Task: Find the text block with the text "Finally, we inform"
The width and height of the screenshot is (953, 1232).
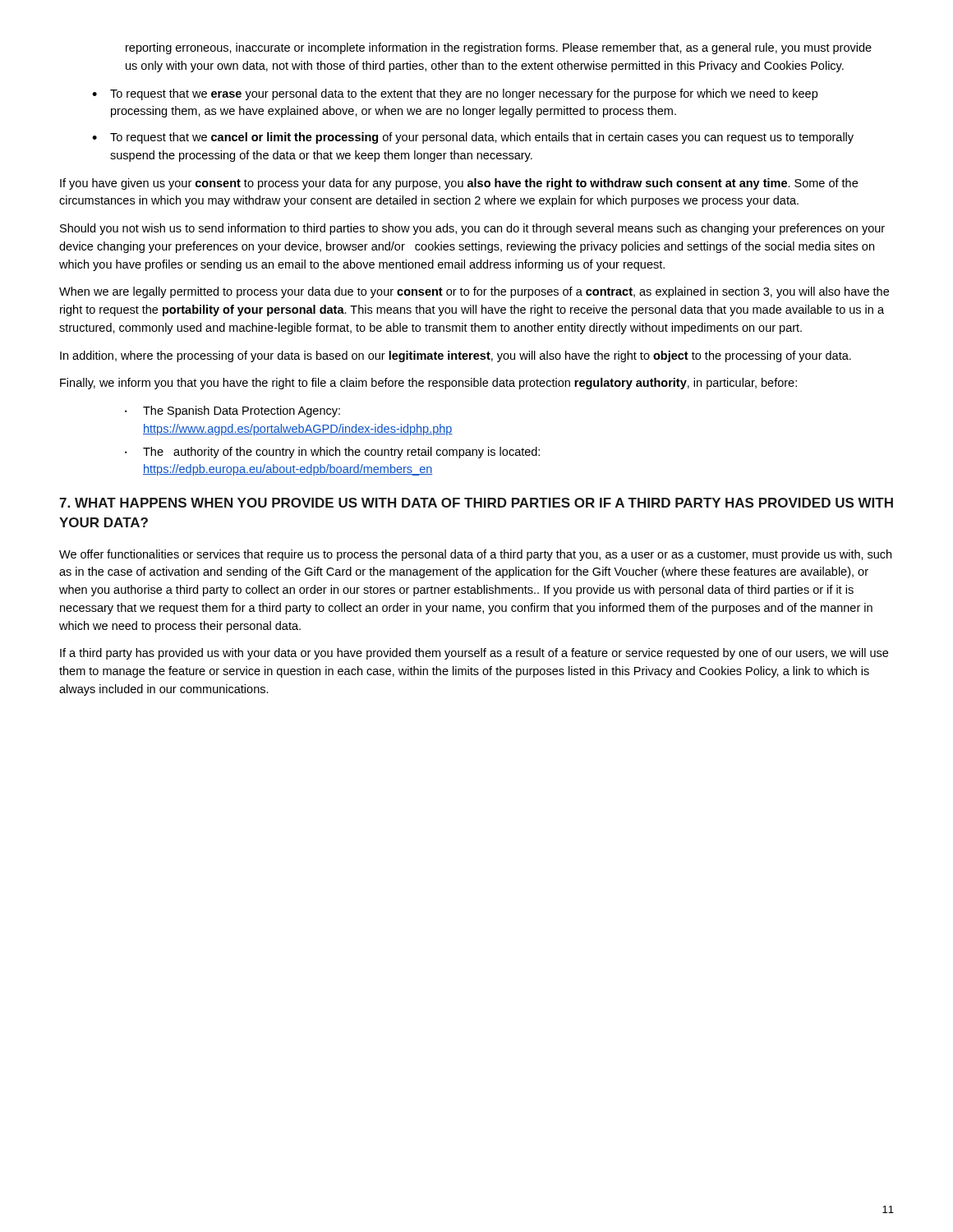Action: (x=476, y=384)
